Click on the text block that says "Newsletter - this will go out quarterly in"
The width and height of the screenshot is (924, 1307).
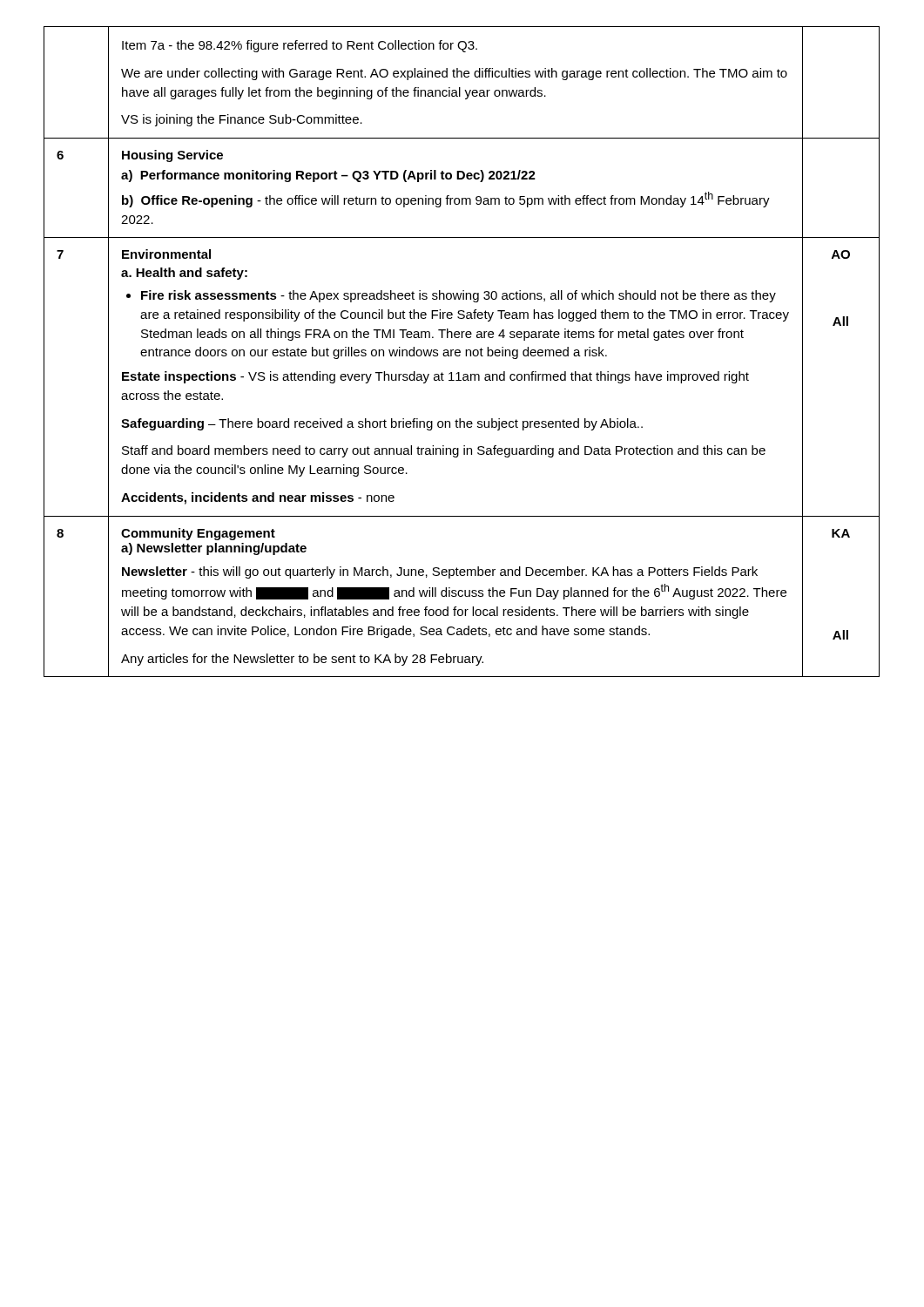455,615
